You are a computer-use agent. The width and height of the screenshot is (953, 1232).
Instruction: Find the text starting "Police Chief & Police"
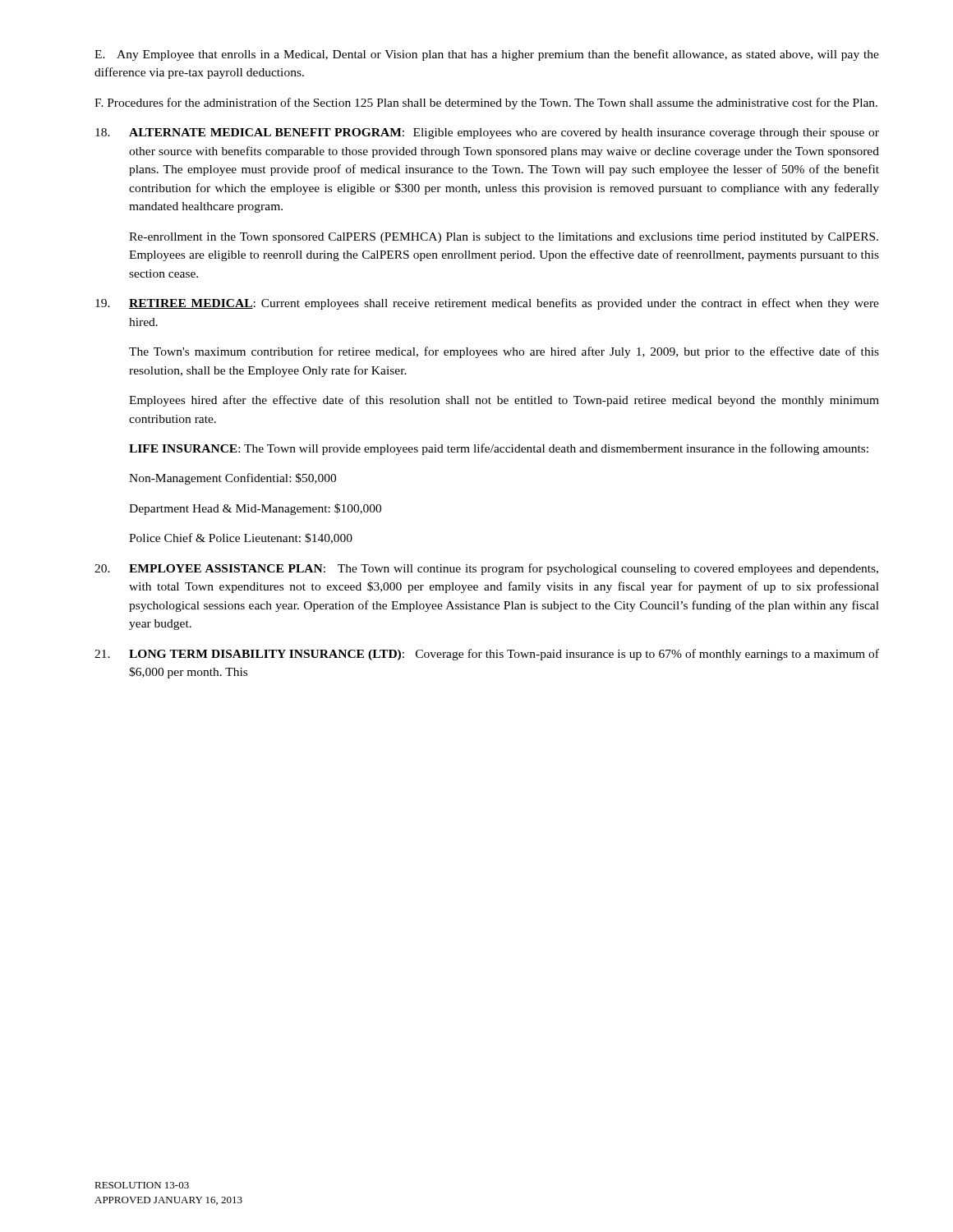pos(241,538)
